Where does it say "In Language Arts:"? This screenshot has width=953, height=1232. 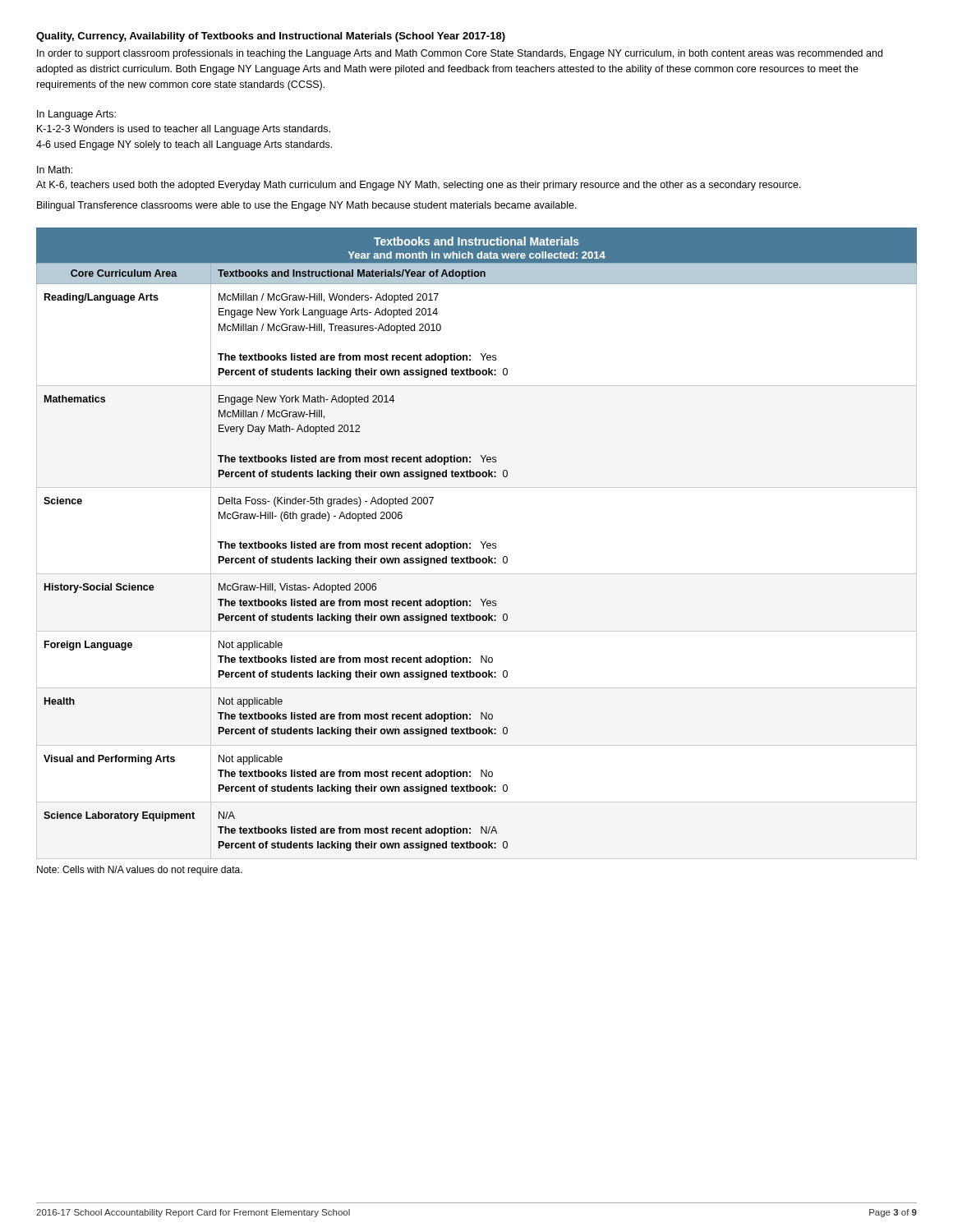76,114
